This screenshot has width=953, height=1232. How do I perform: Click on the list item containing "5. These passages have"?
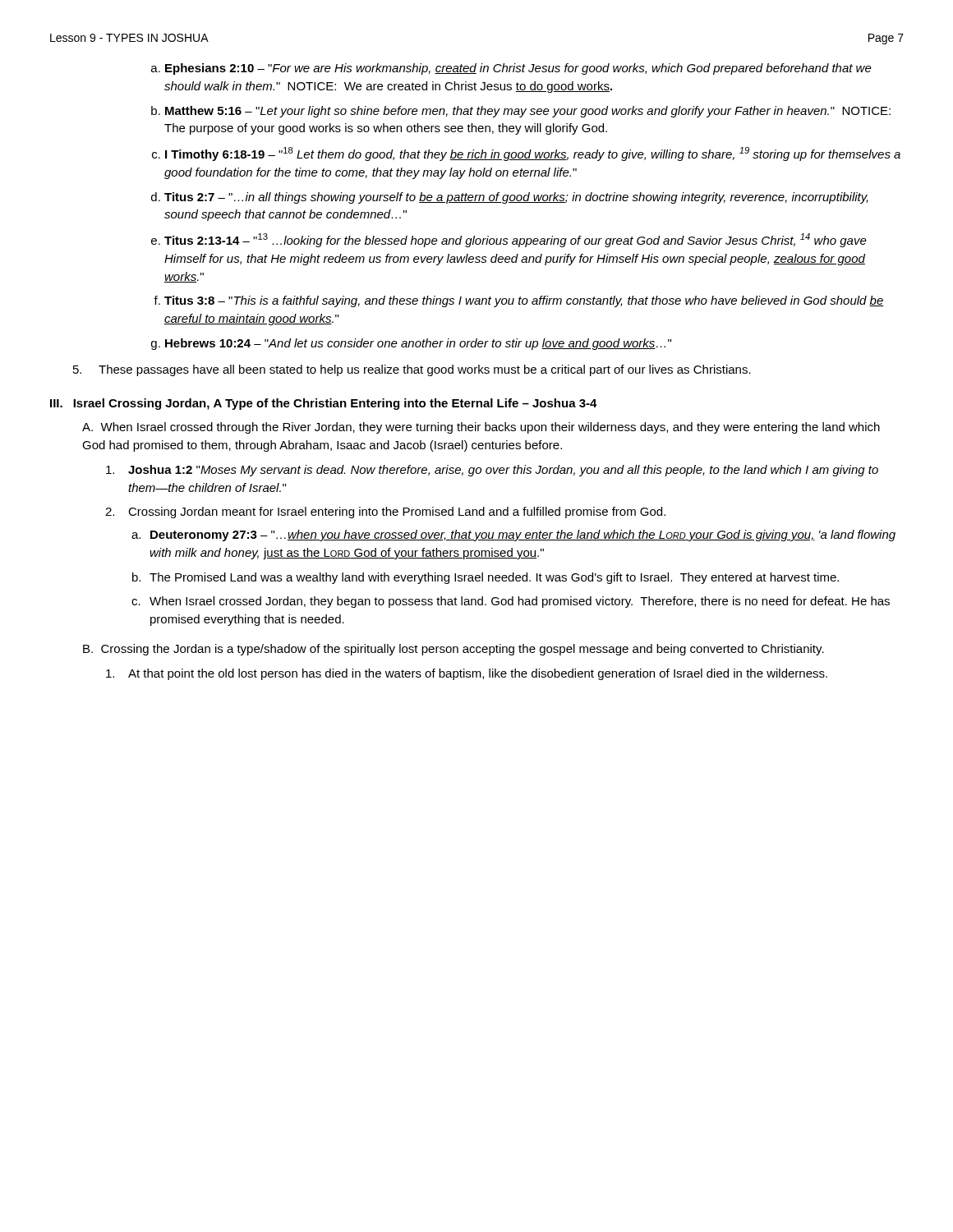click(412, 369)
